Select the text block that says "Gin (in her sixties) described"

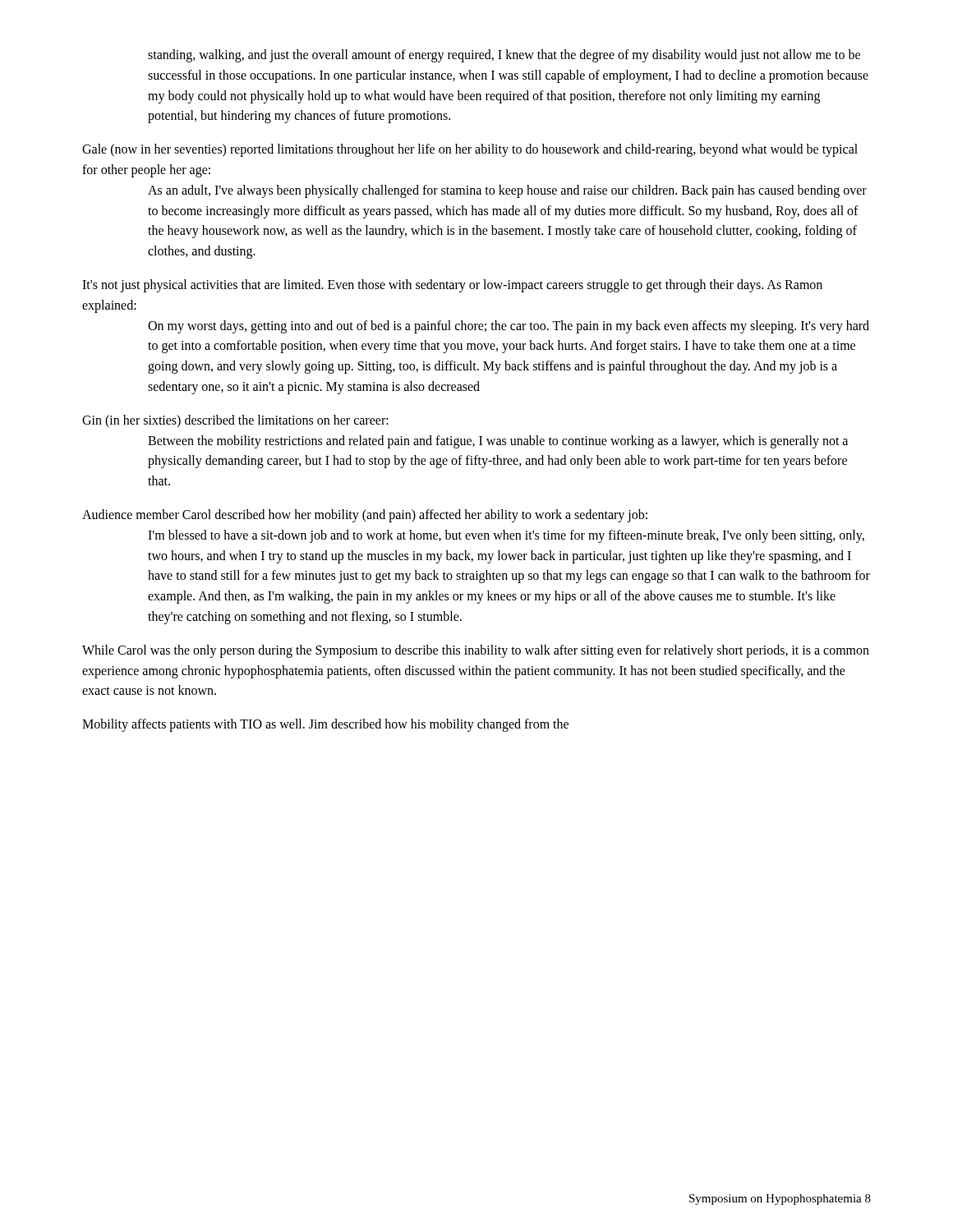pyautogui.click(x=236, y=420)
